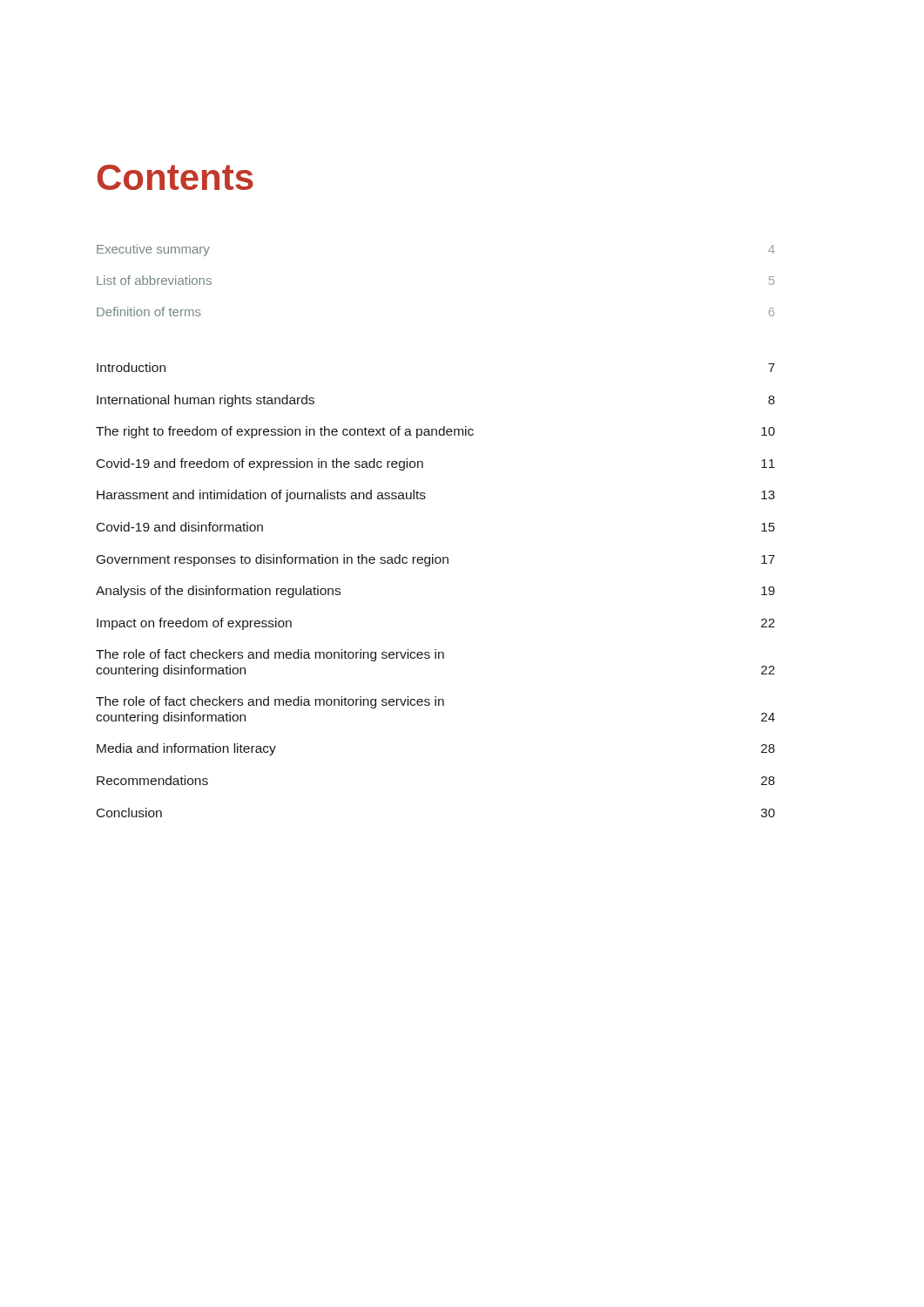The width and height of the screenshot is (924, 1307).
Task: Find the list item with the text "Definition of terms 6"
Action: coord(147,310)
